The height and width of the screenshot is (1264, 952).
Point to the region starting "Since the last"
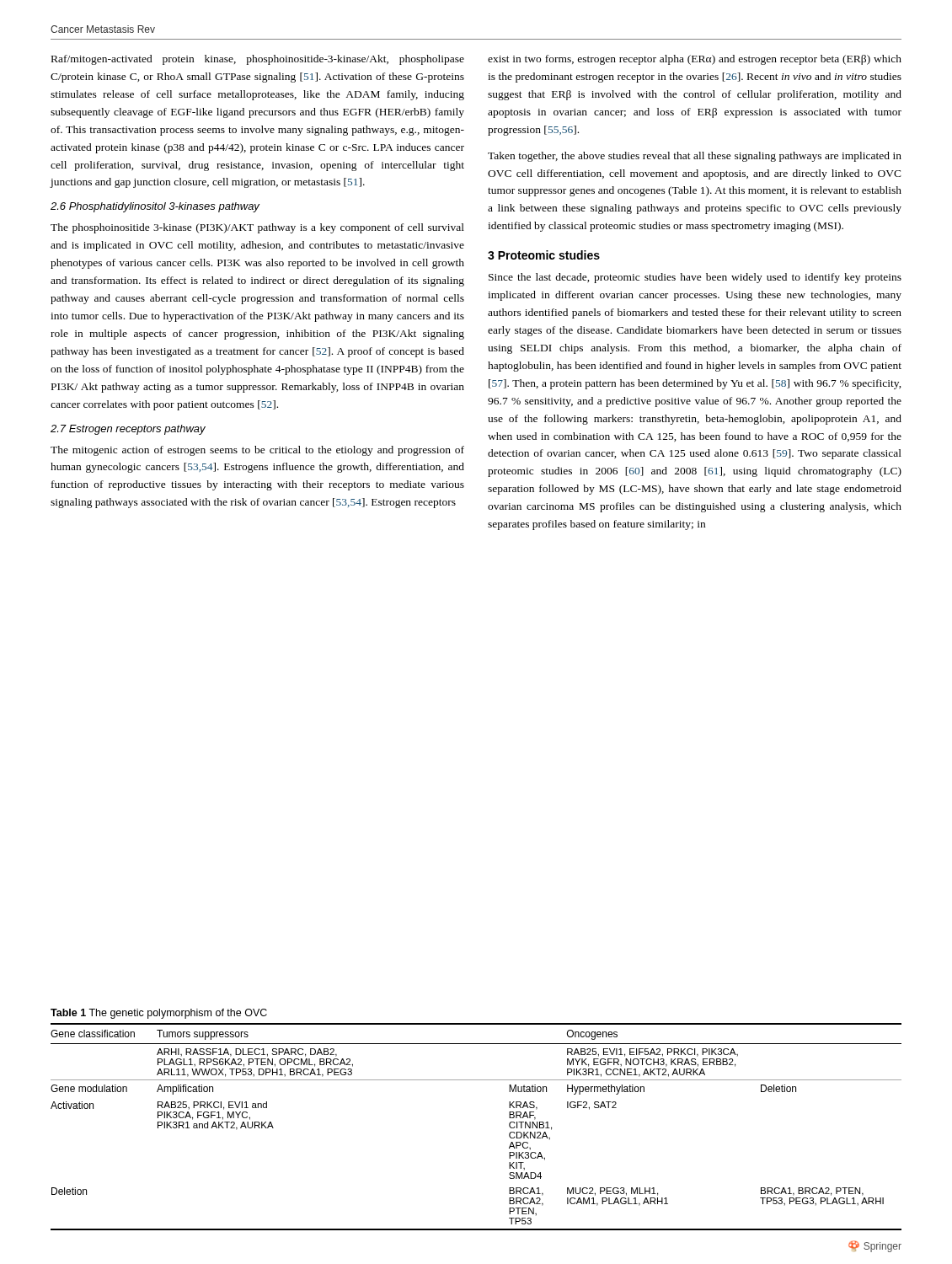[x=695, y=401]
